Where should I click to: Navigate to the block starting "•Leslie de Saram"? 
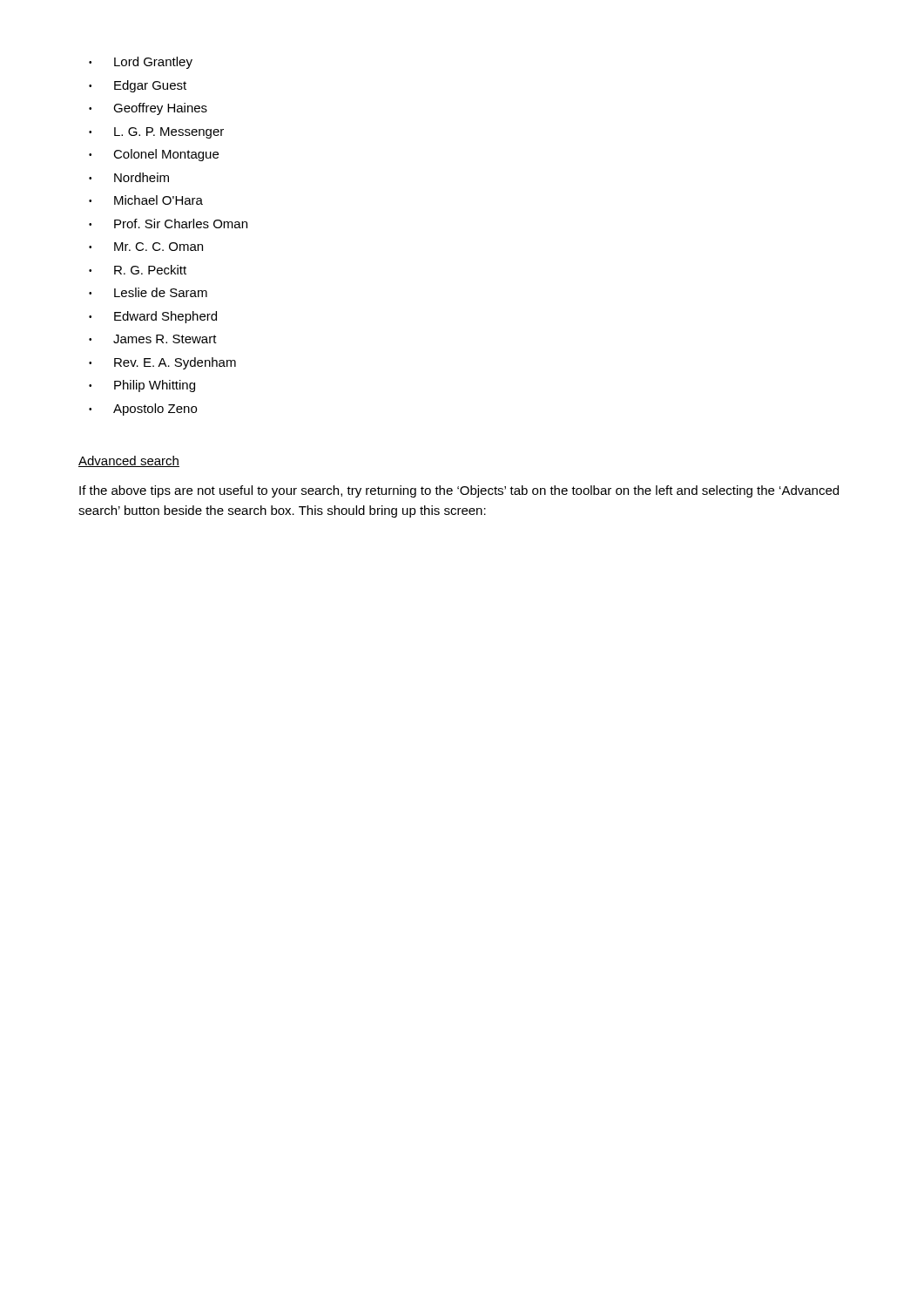[148, 293]
